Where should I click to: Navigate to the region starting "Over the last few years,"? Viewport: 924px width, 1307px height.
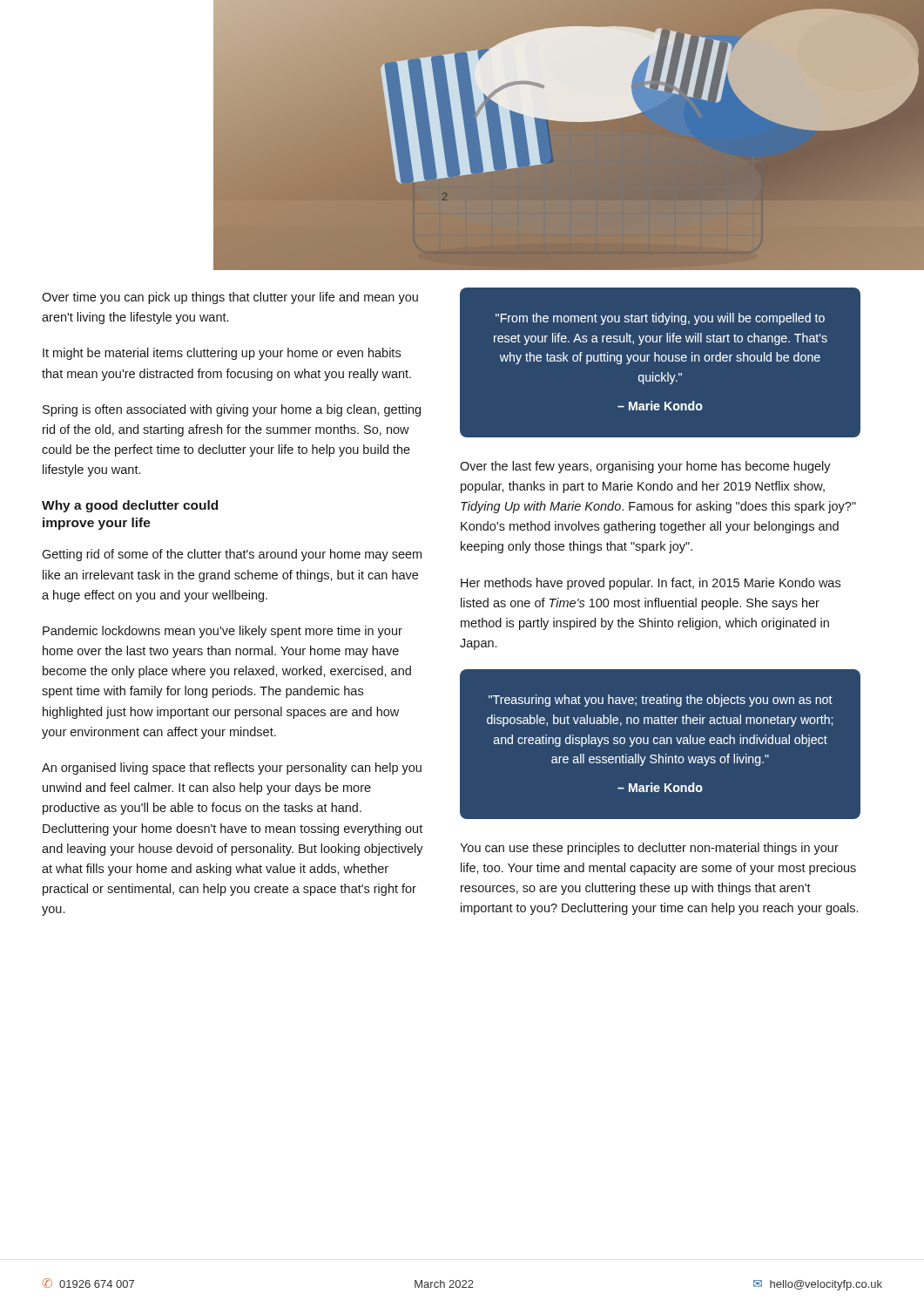pos(658,506)
